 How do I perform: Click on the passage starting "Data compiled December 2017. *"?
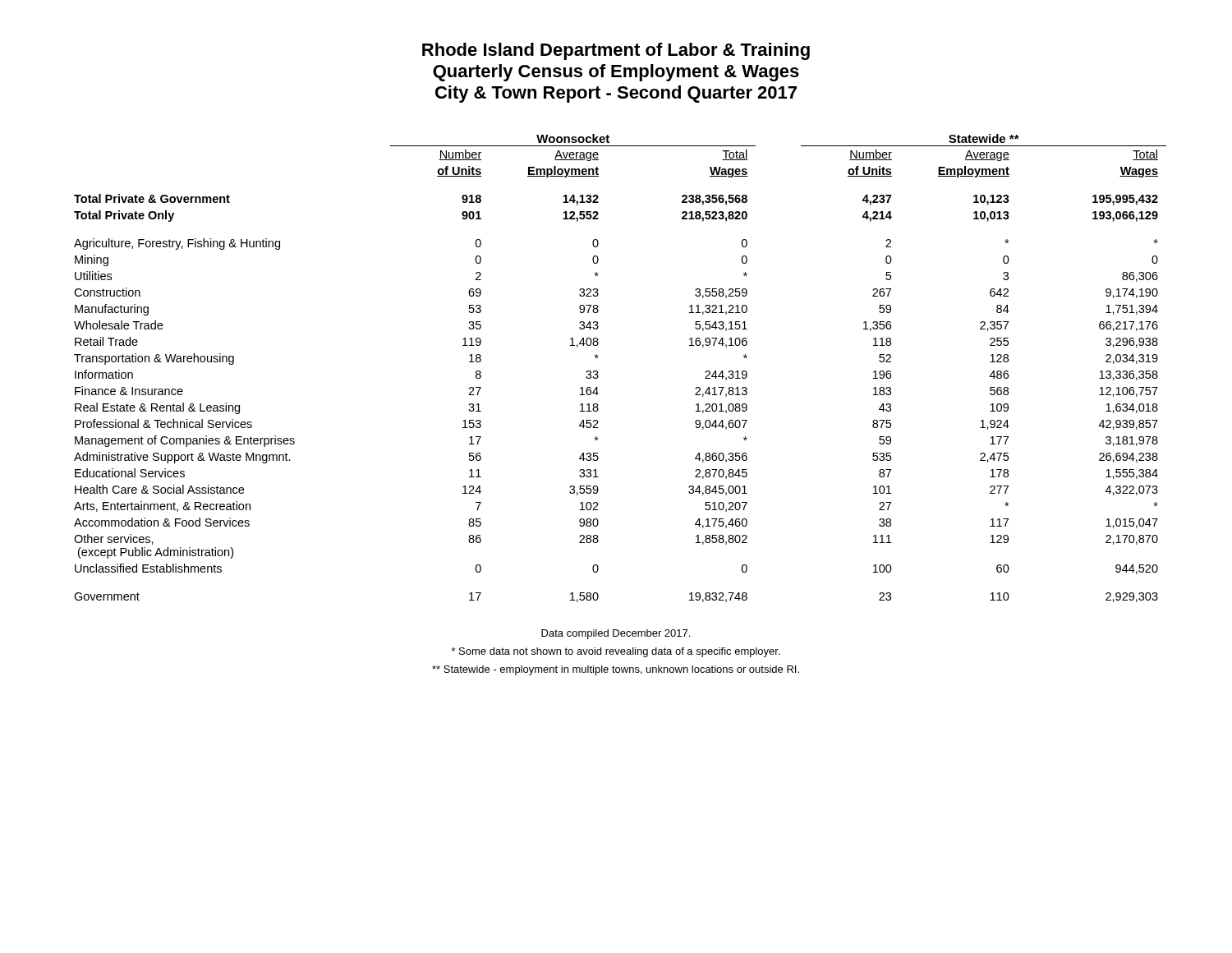(x=616, y=652)
